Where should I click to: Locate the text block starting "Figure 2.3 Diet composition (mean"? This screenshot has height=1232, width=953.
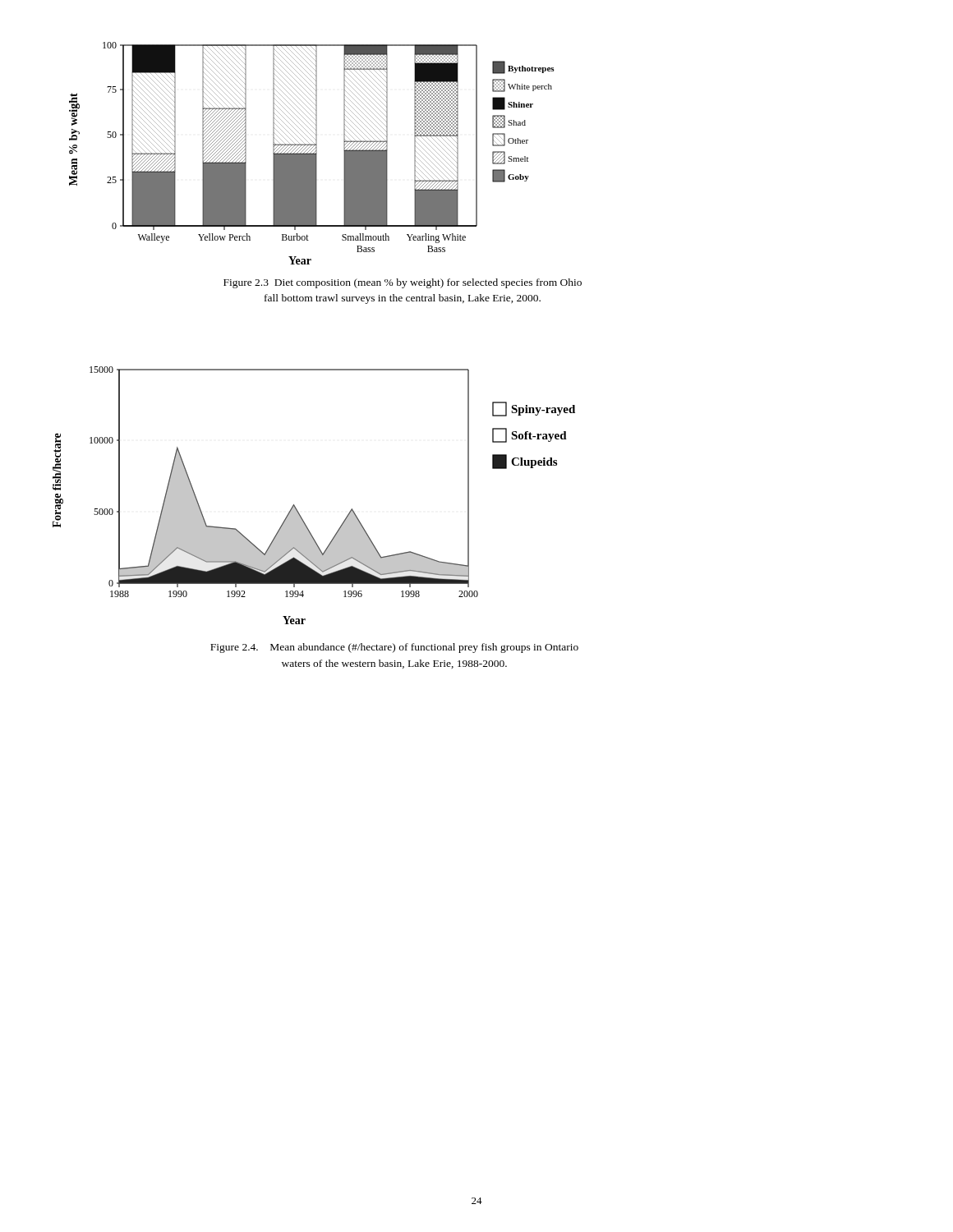pyautogui.click(x=403, y=290)
